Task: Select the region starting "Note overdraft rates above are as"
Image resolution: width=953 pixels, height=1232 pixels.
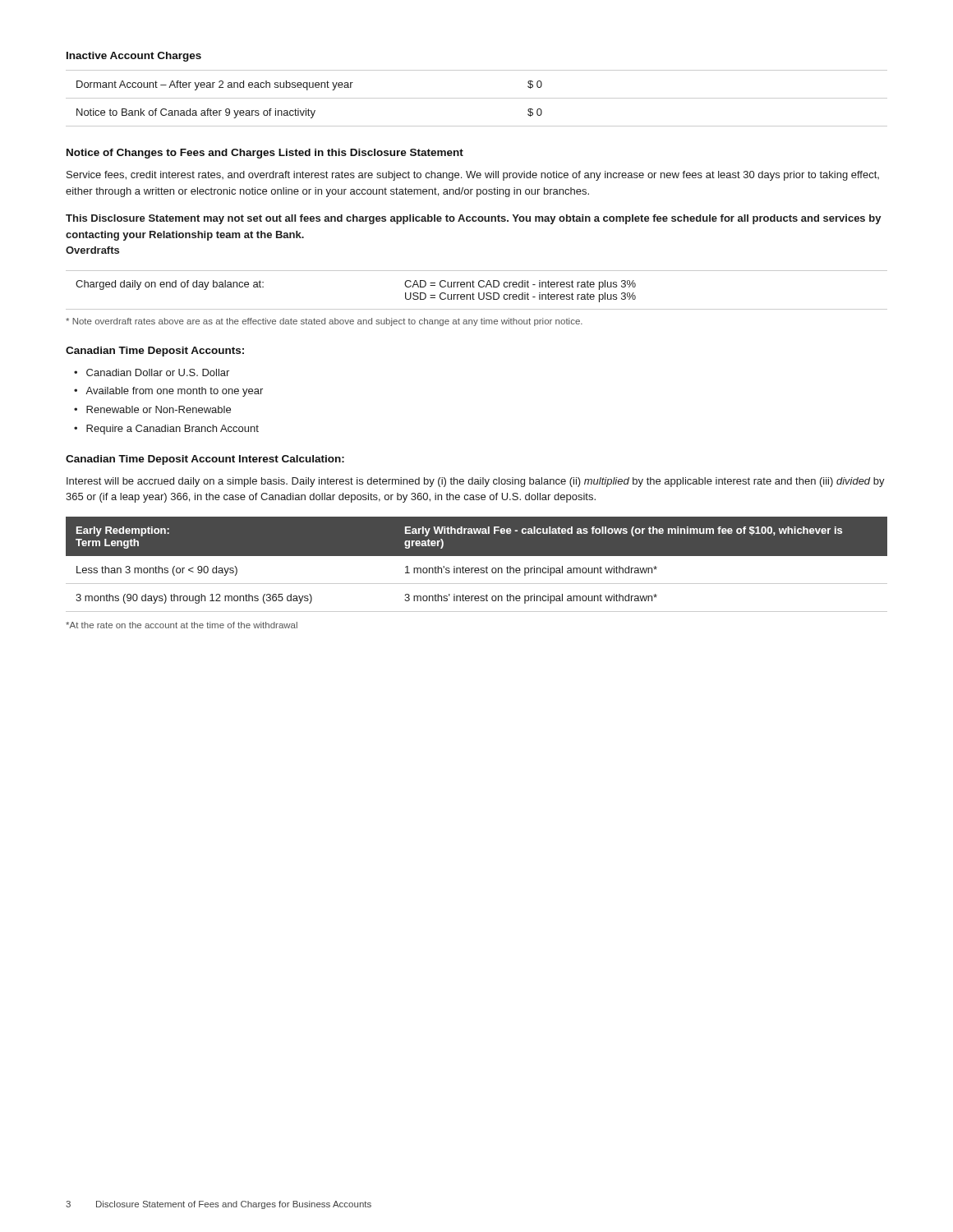Action: 324,321
